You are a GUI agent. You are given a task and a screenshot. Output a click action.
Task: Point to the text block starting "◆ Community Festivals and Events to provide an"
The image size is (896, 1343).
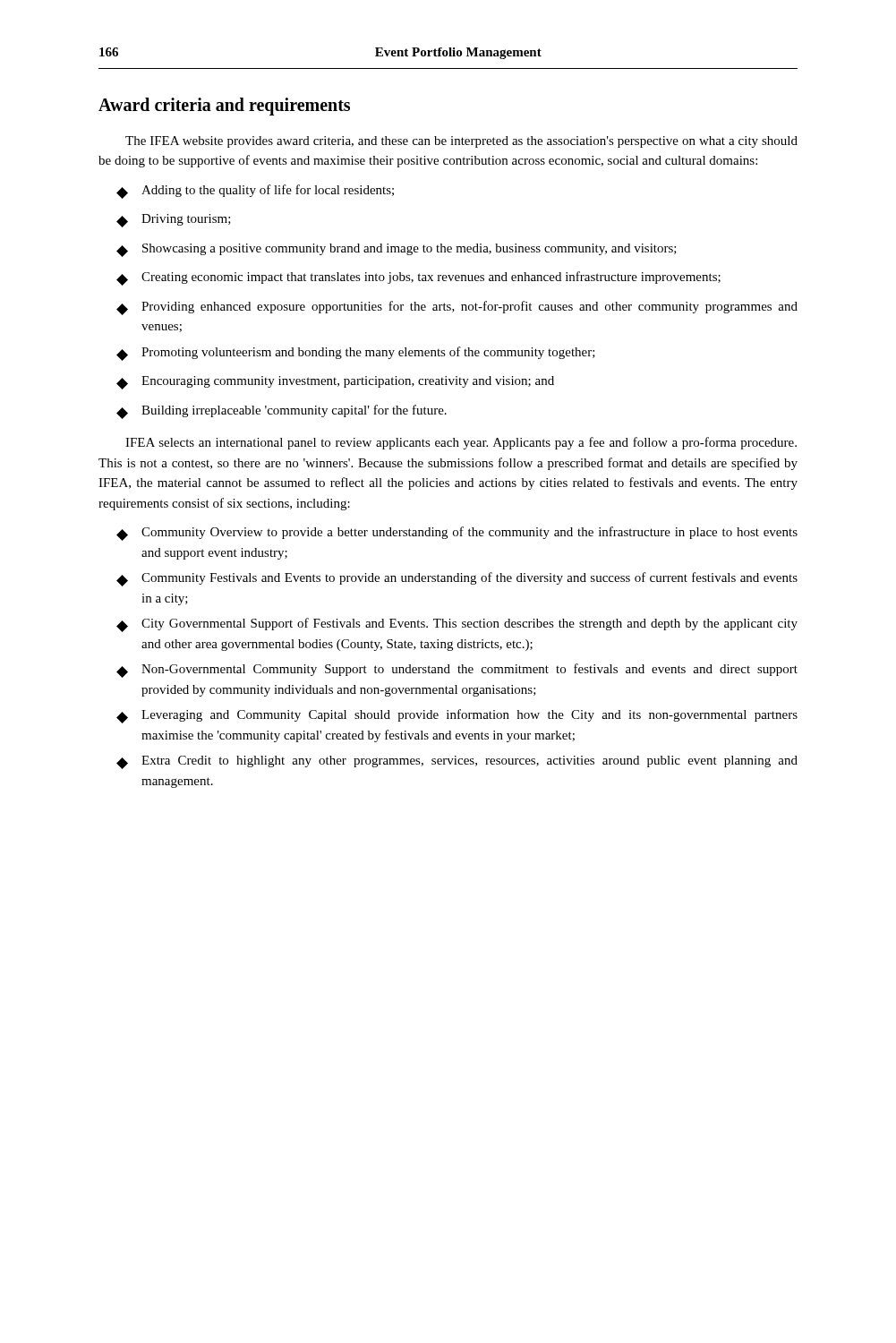tap(457, 588)
